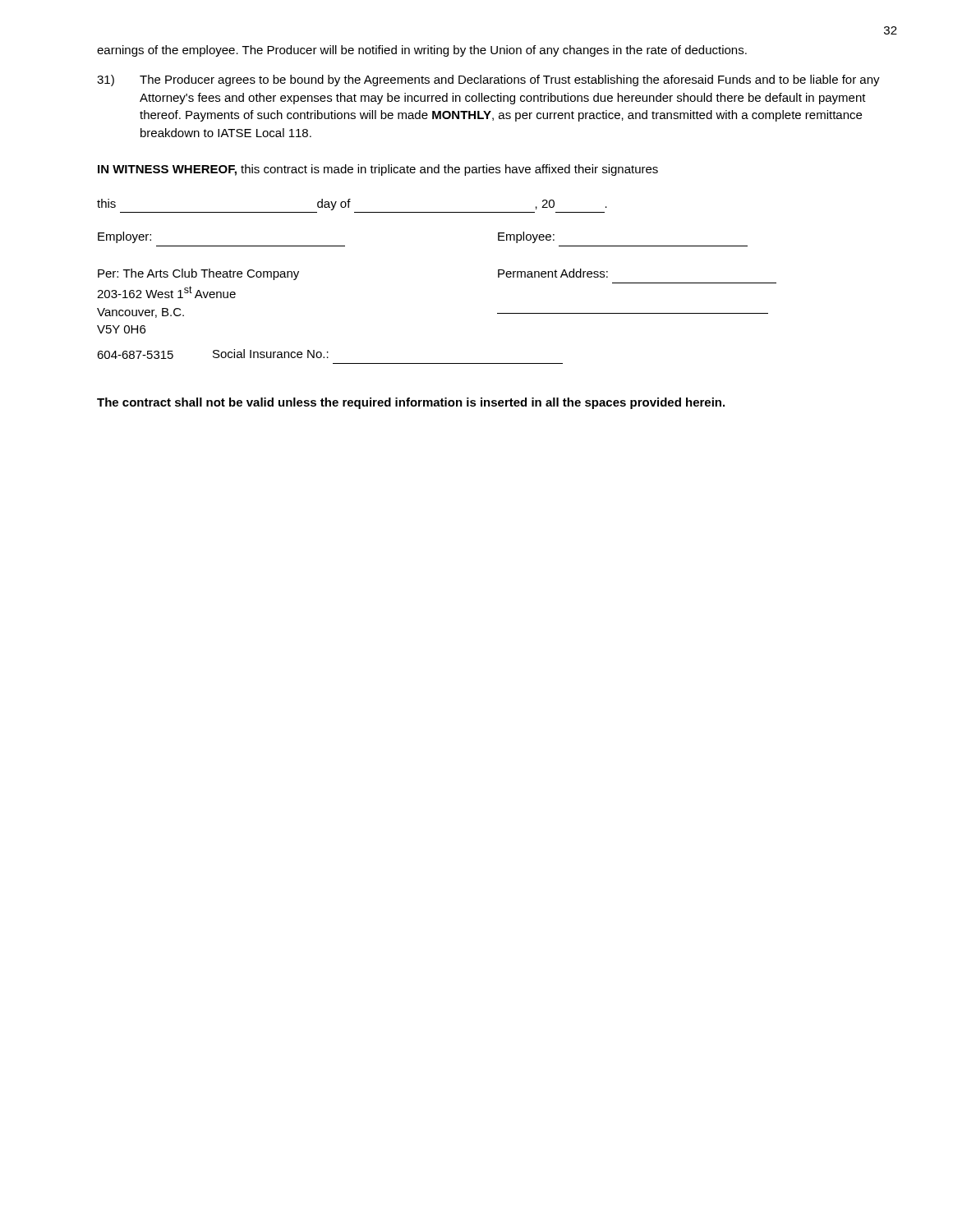
Task: Locate the block of text that opens with "this day of , 20"
Action: click(497, 279)
